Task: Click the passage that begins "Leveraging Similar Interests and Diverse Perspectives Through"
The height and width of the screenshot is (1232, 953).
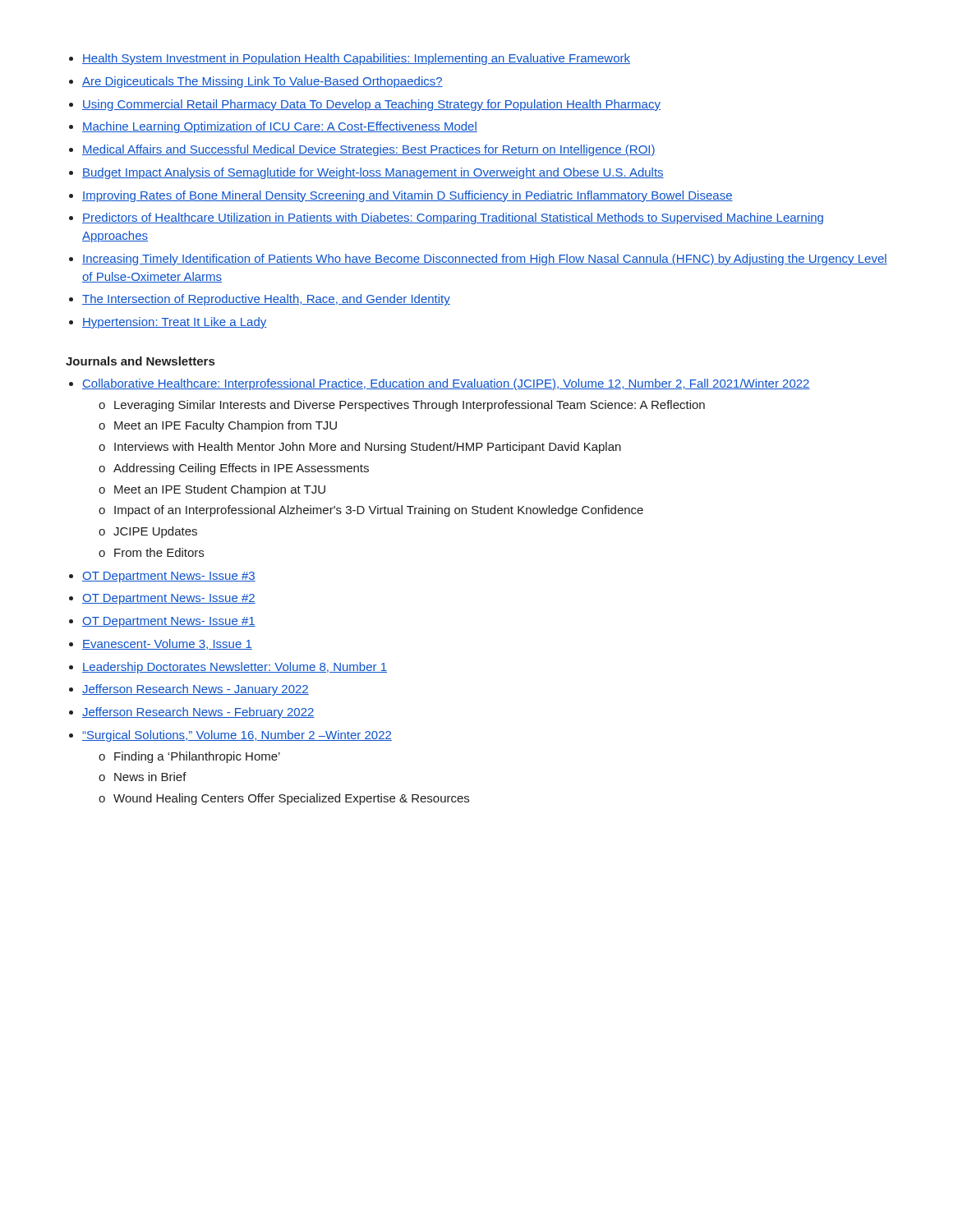Action: click(x=409, y=404)
